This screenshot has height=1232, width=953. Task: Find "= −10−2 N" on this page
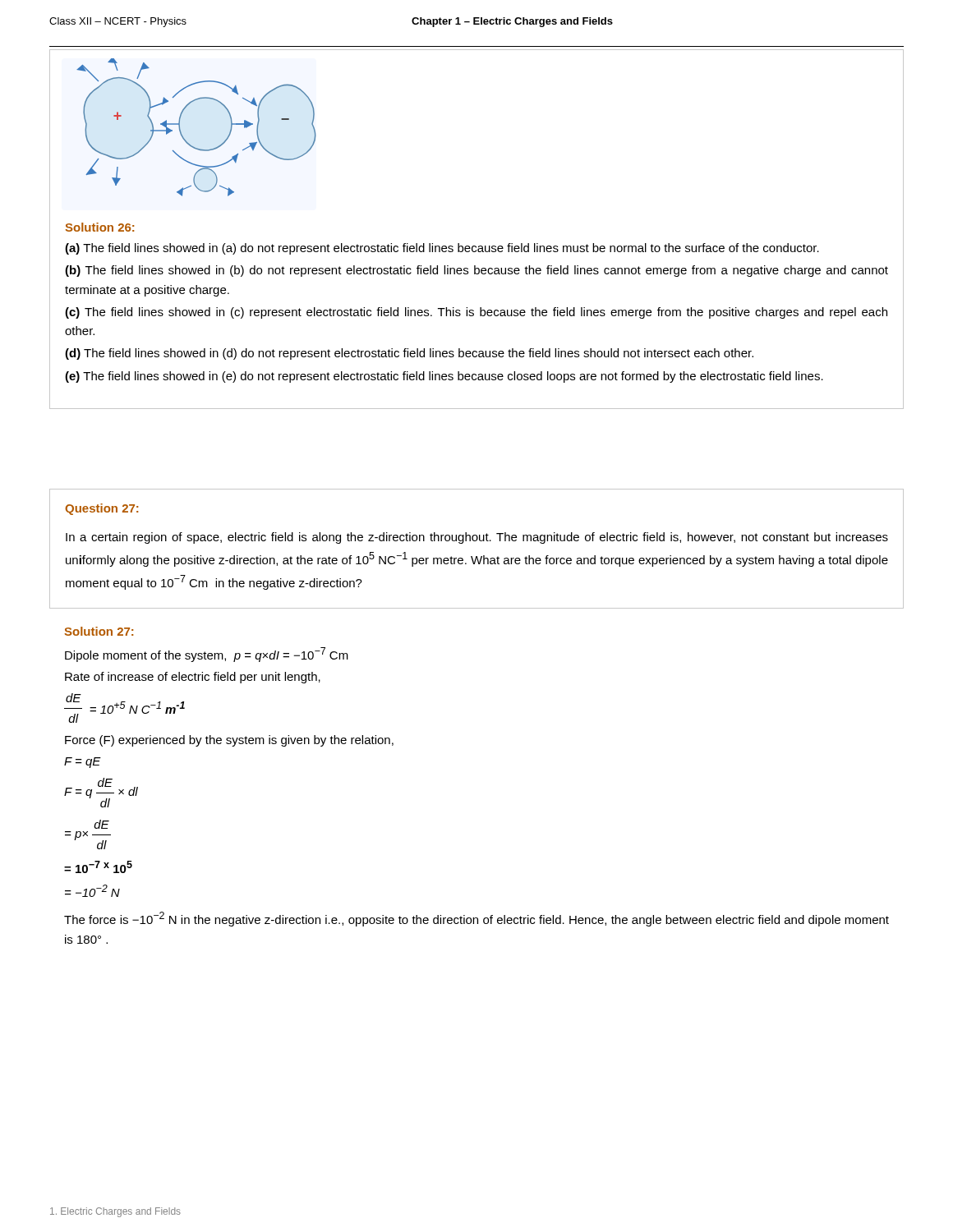click(92, 891)
